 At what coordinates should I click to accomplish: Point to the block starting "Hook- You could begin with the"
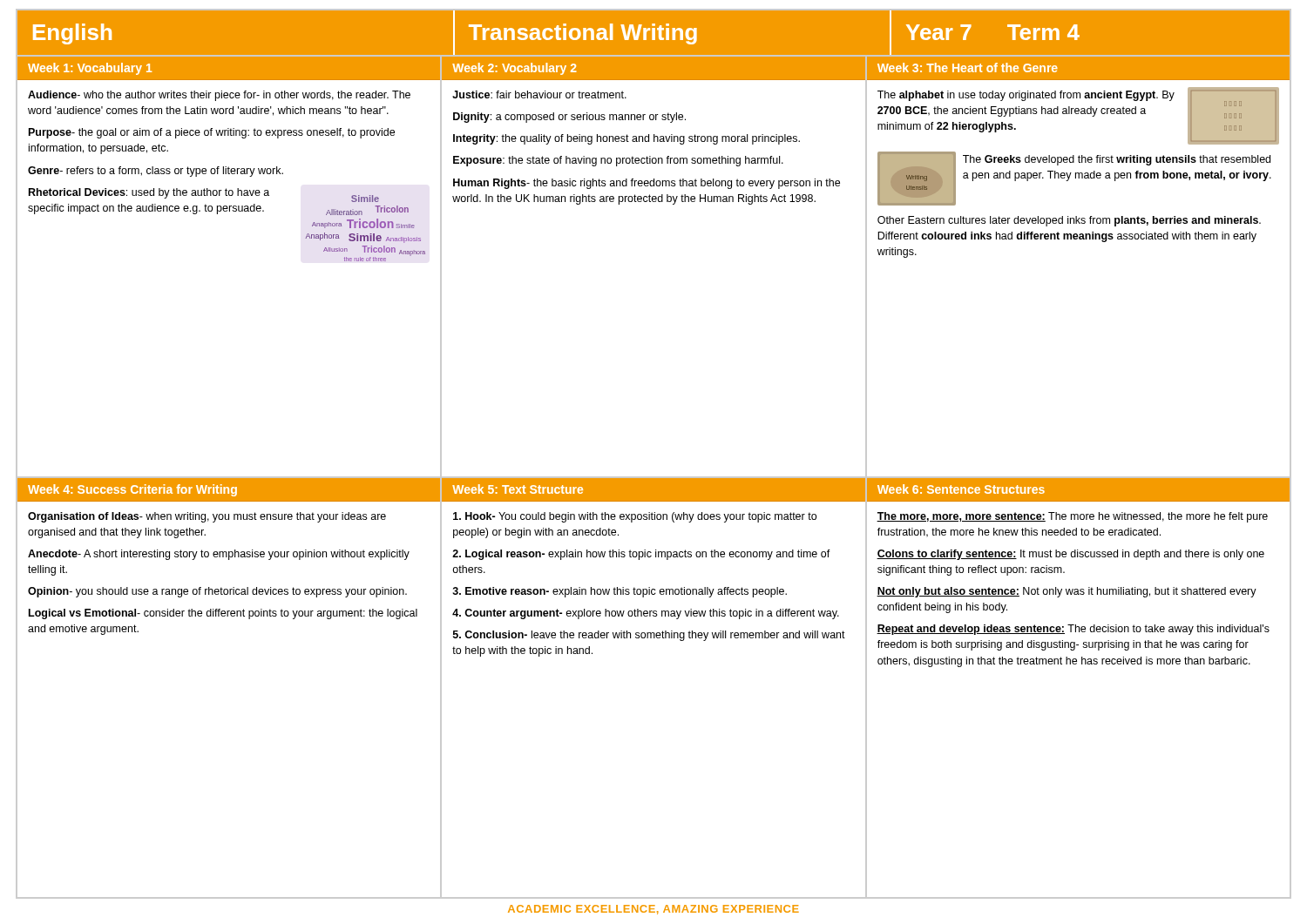tap(654, 584)
